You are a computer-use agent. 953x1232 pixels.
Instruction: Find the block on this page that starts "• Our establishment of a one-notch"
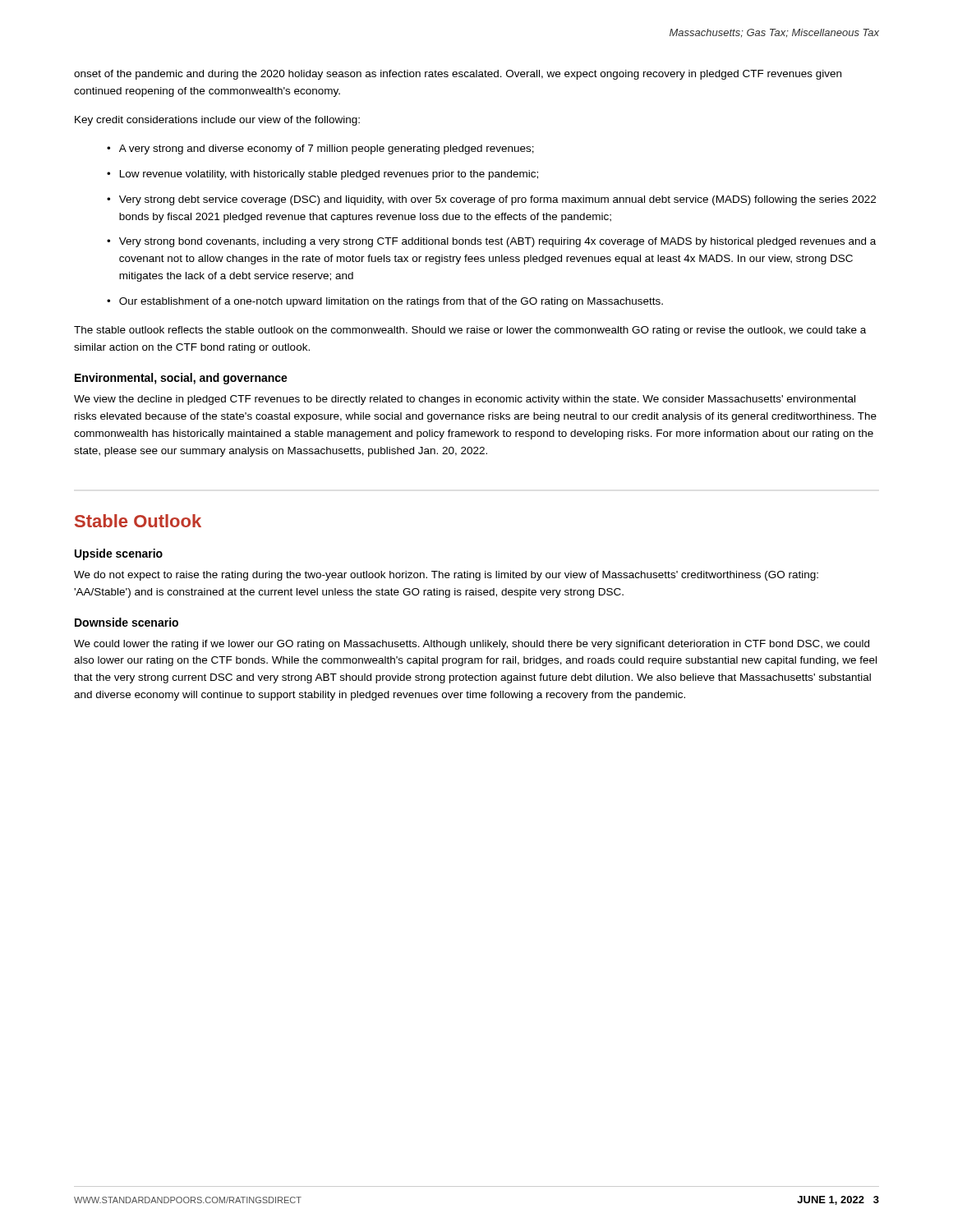pos(493,302)
